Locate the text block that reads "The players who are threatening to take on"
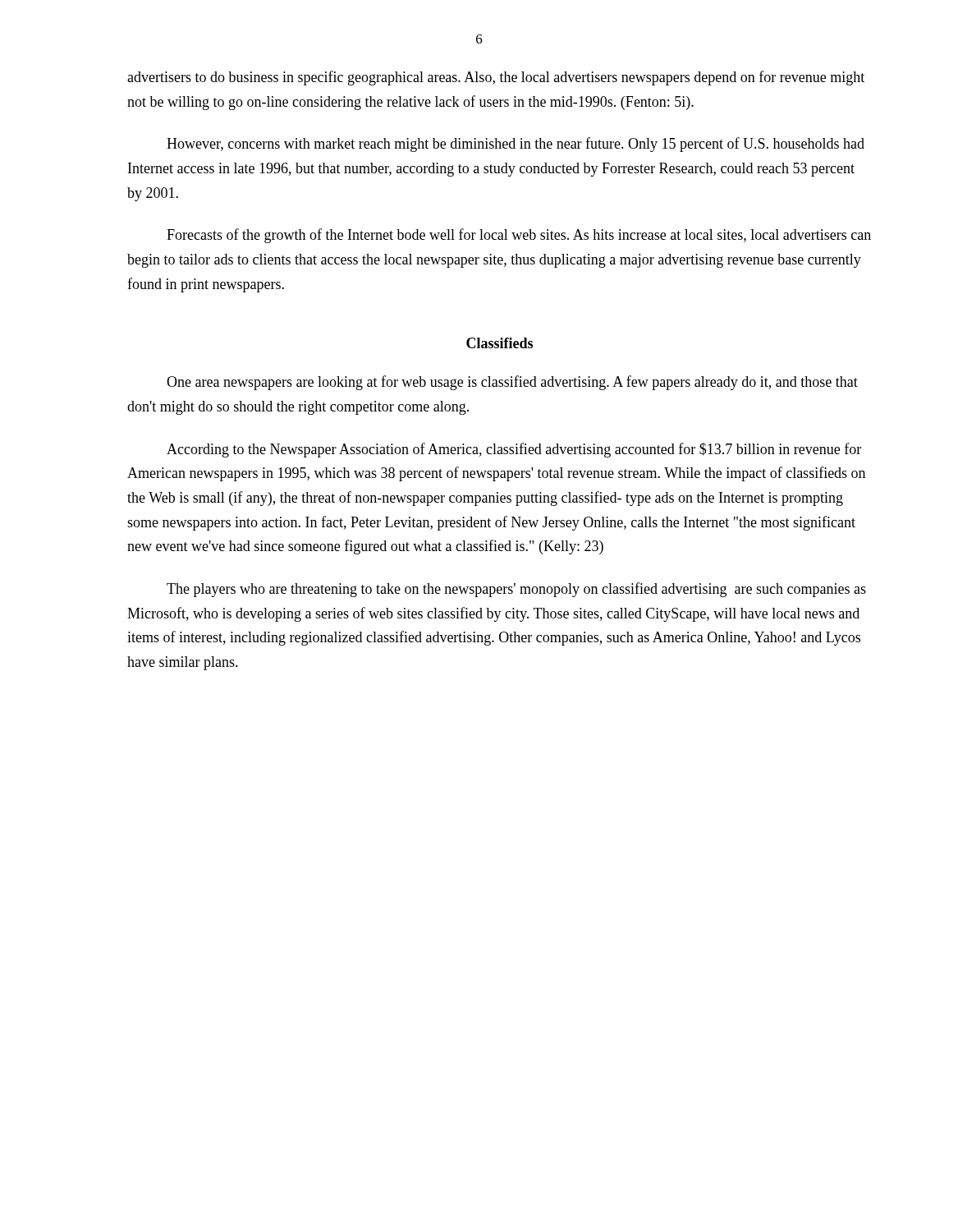Screen dimensions: 1232x958 point(500,626)
